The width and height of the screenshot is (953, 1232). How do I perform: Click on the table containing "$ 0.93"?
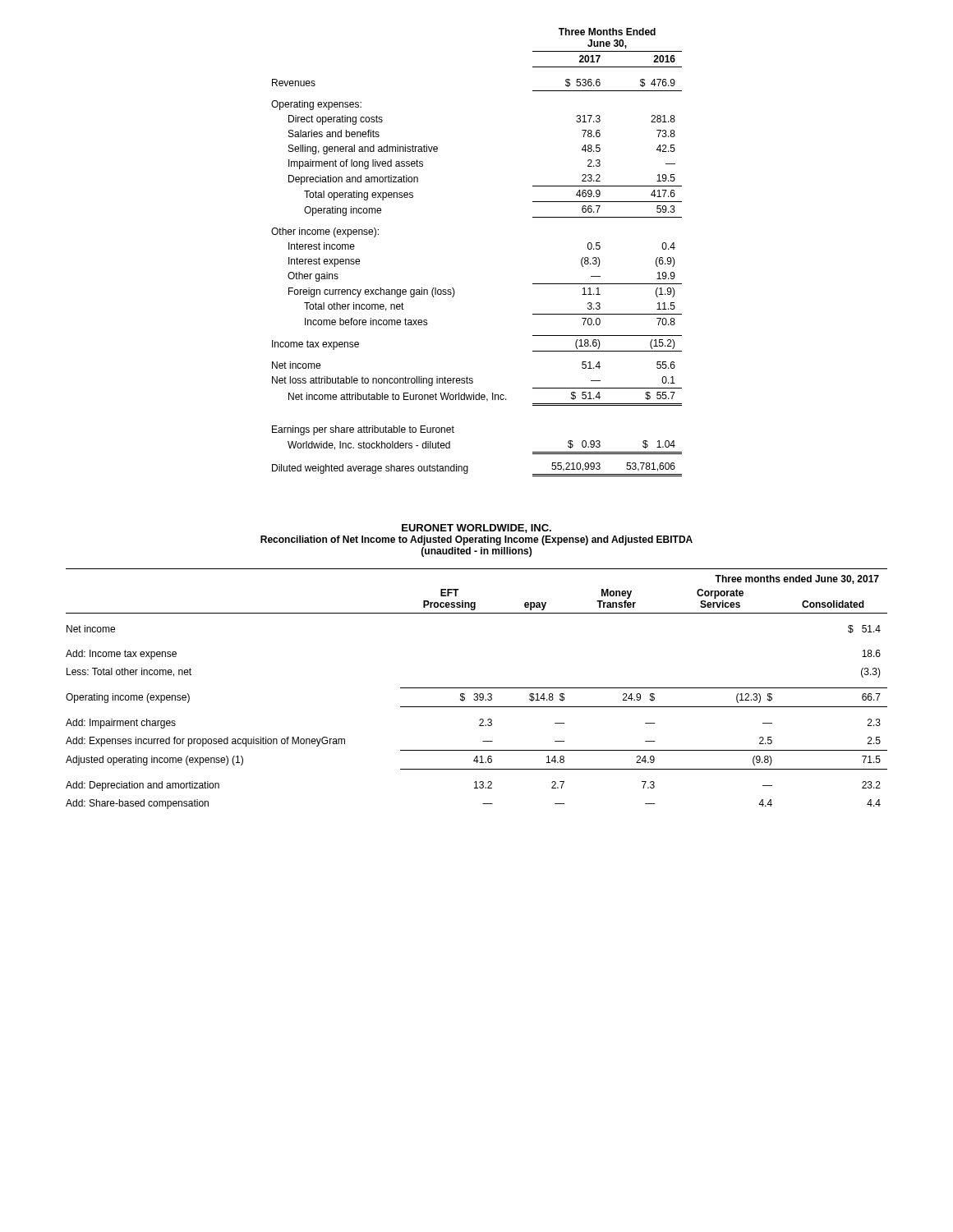pyautogui.click(x=476, y=449)
